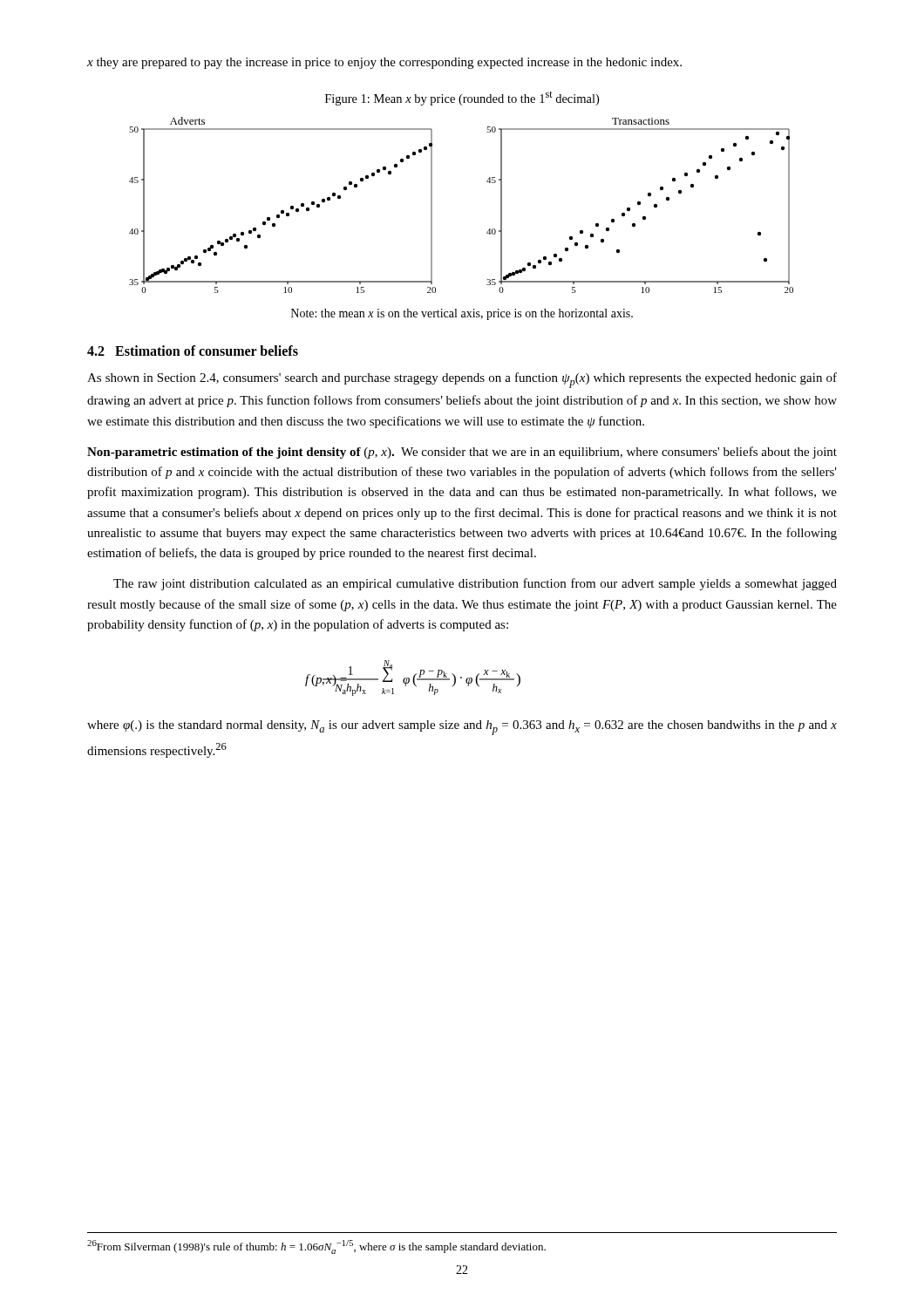Locate the formula that opens with "f ( p"
924x1308 pixels.
pyautogui.click(x=462, y=677)
